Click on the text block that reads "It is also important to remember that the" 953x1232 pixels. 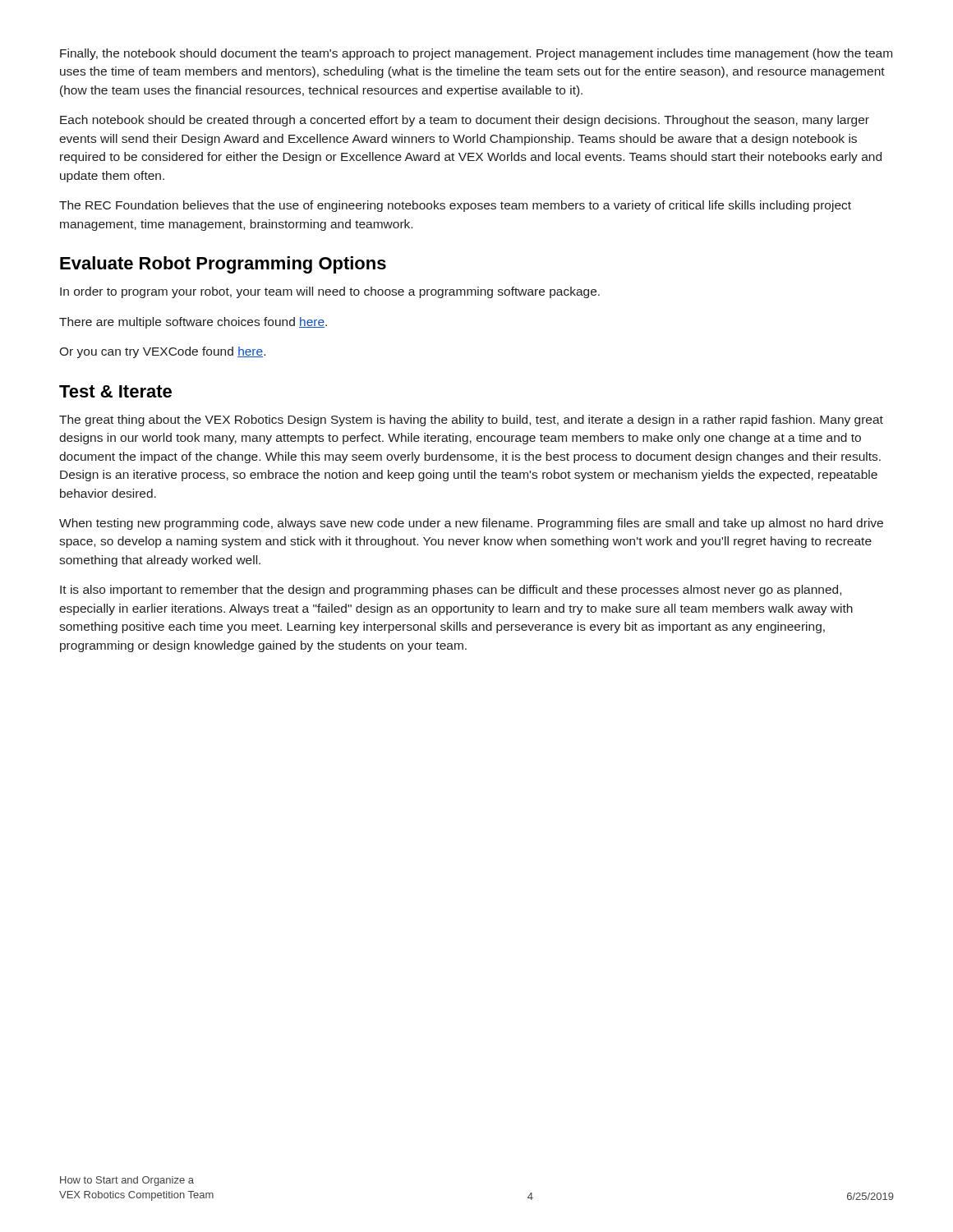pyautogui.click(x=456, y=617)
